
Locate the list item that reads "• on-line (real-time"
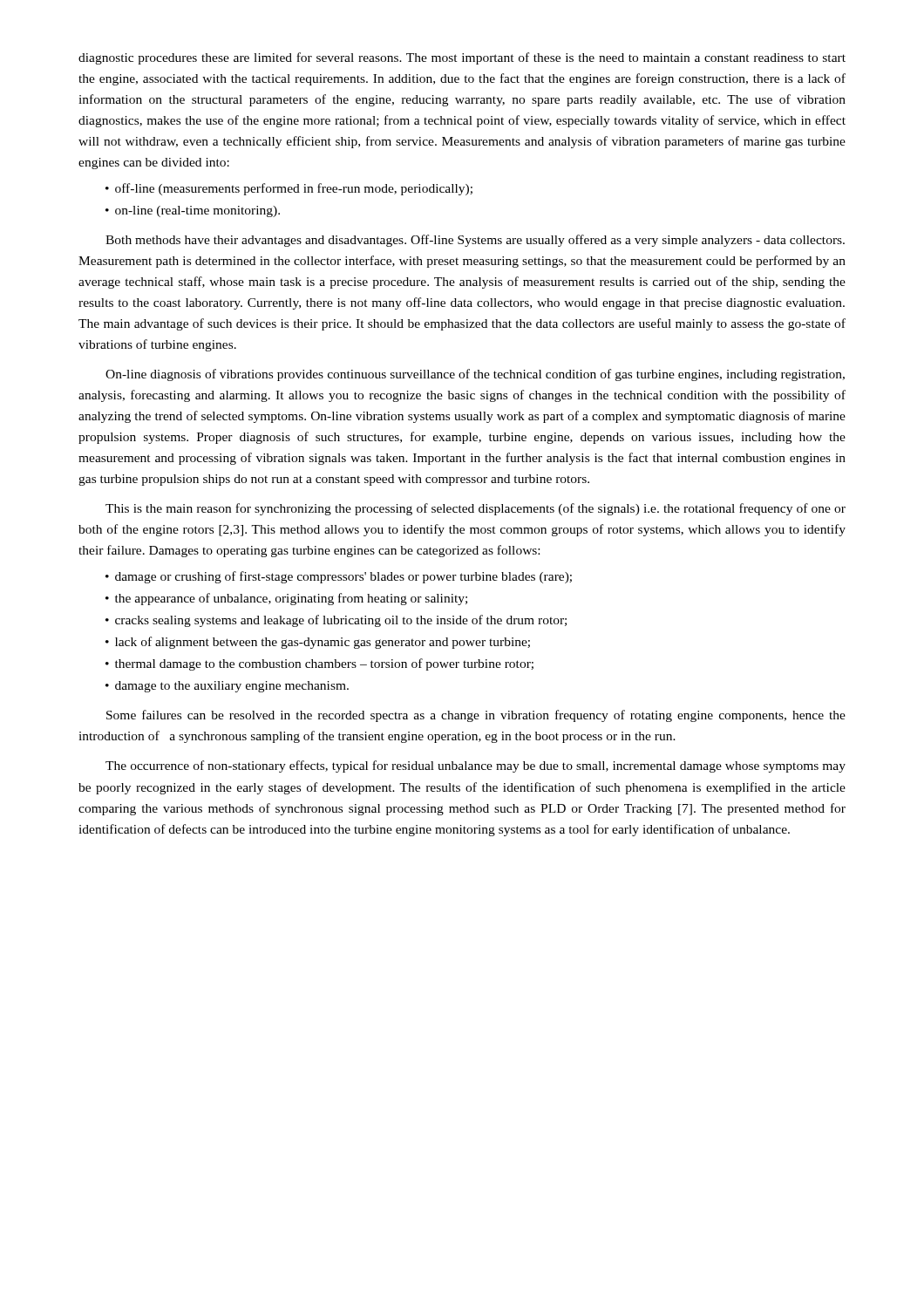(x=193, y=210)
